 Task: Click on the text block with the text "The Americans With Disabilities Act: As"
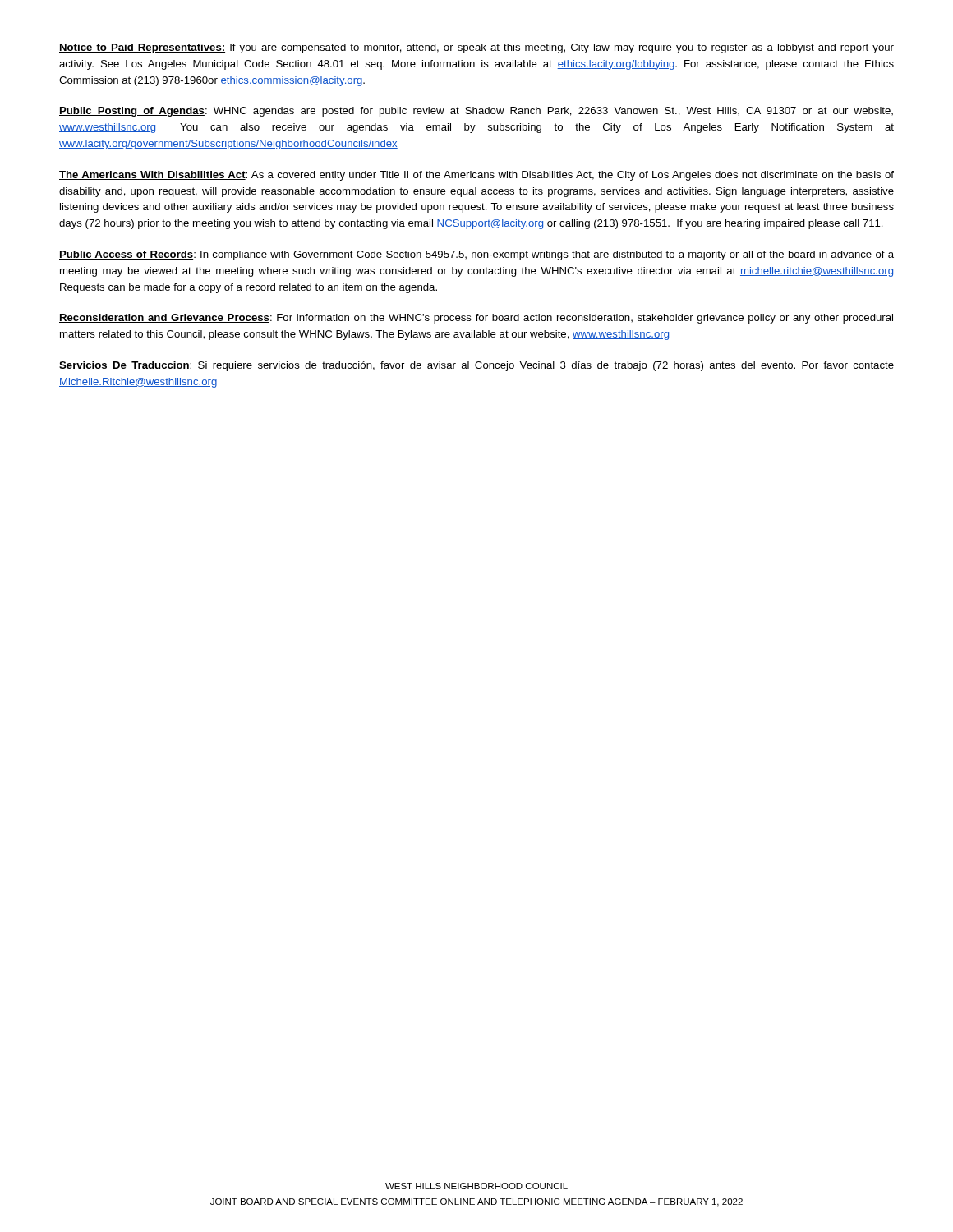tap(476, 199)
